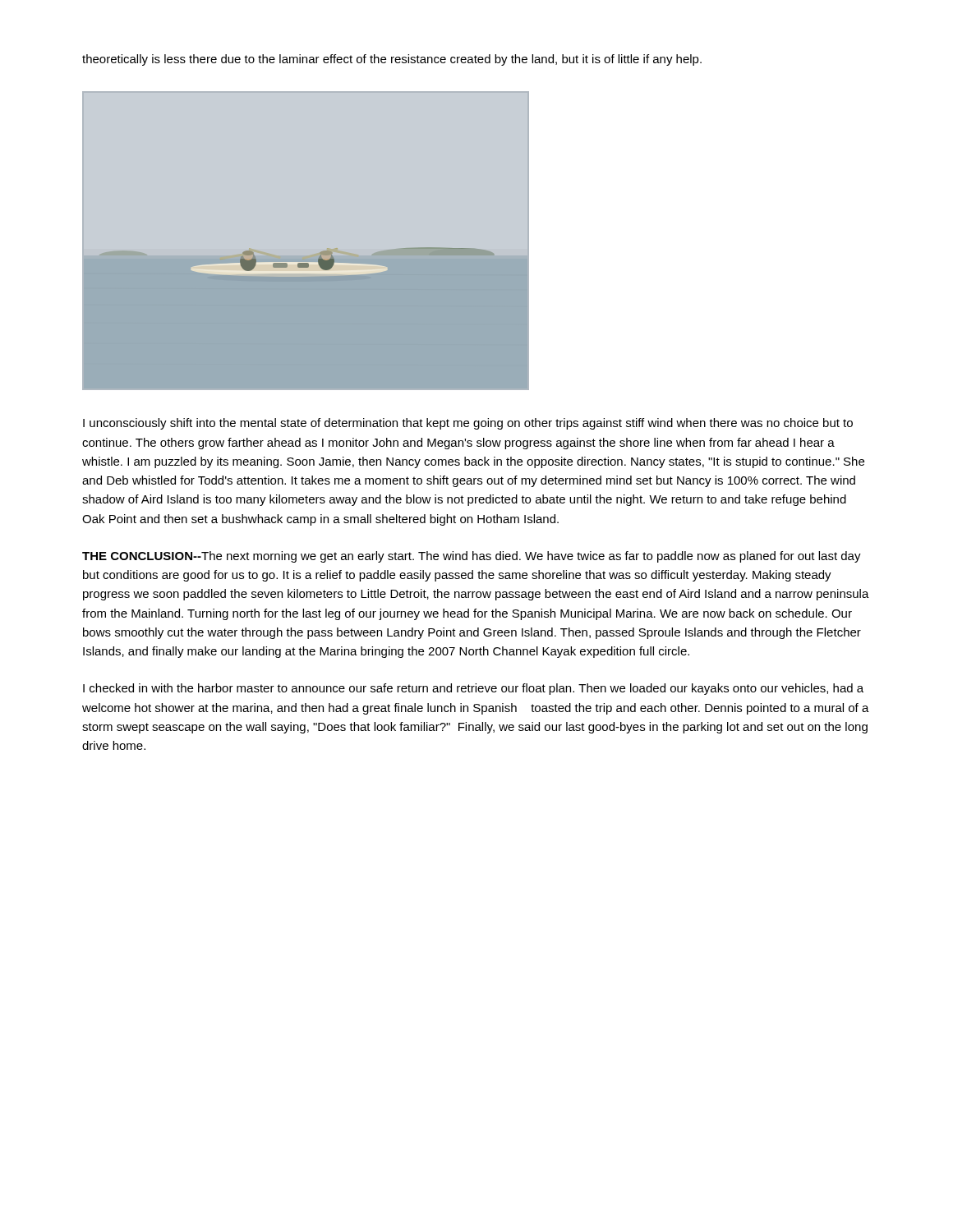Screen dimensions: 1232x953
Task: Point to the text block starting "I checked in with the harbor master to"
Action: pyautogui.click(x=475, y=717)
